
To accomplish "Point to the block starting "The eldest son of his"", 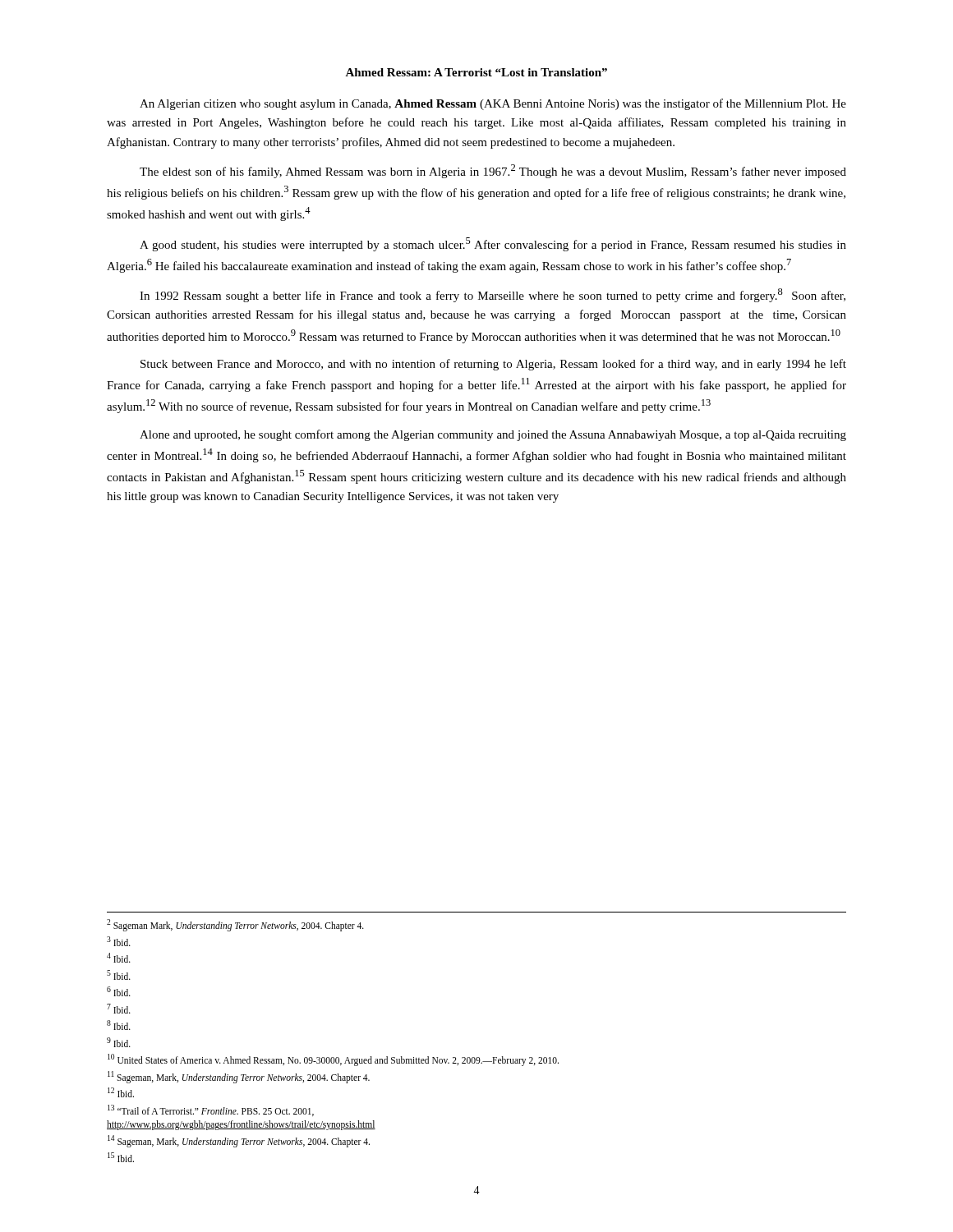I will [476, 191].
